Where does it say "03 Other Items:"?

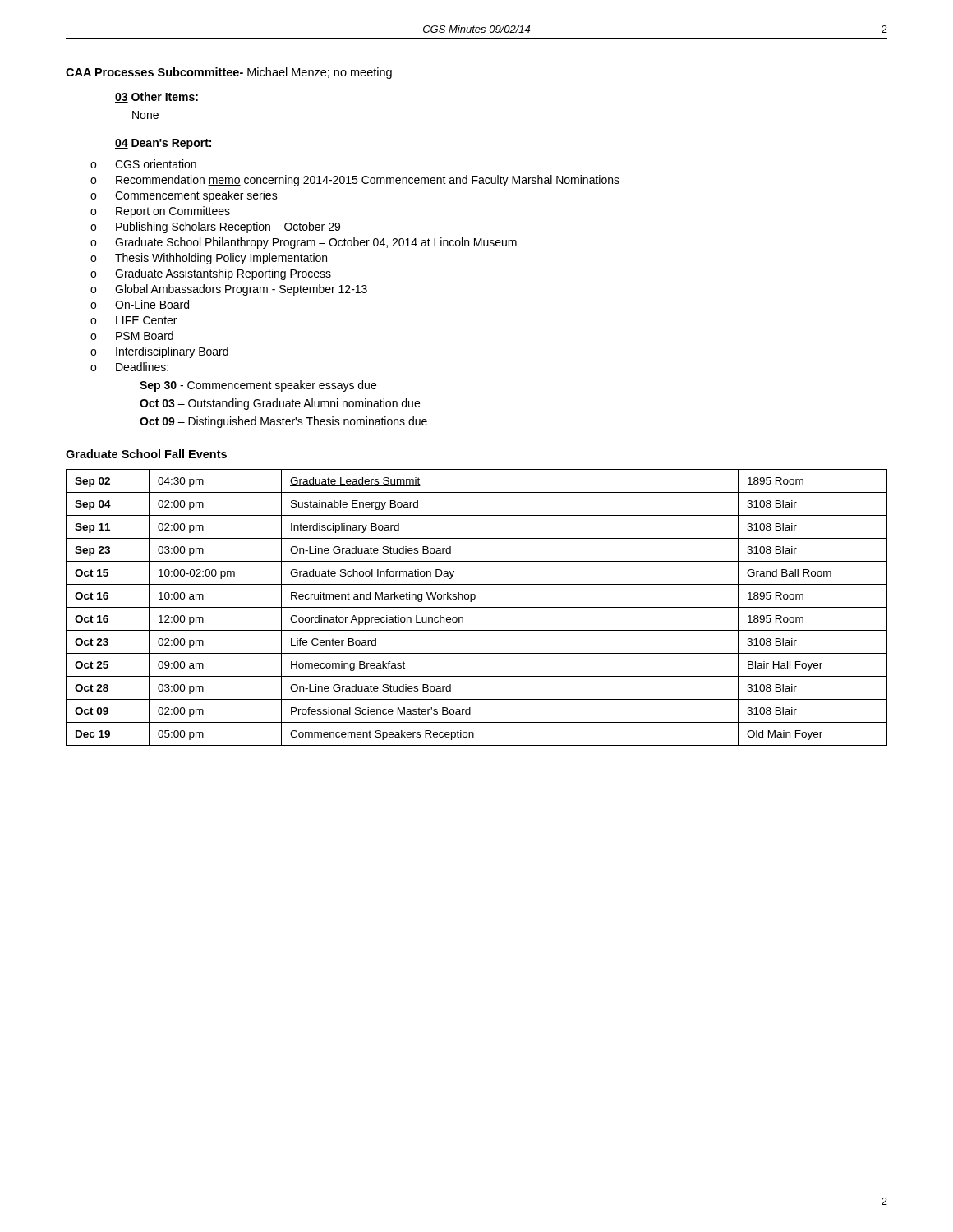[x=157, y=97]
